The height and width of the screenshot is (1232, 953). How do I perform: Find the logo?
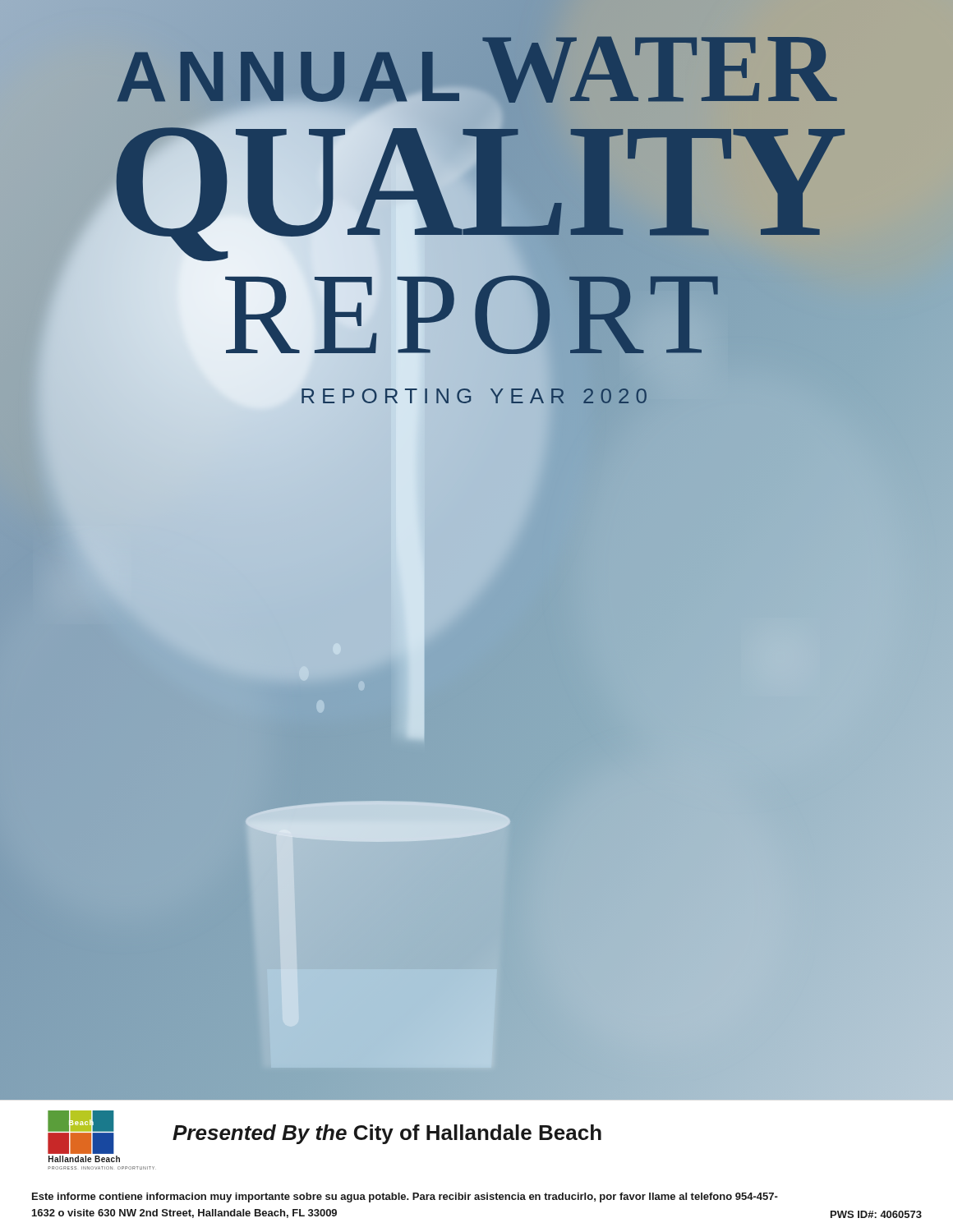(x=97, y=1154)
